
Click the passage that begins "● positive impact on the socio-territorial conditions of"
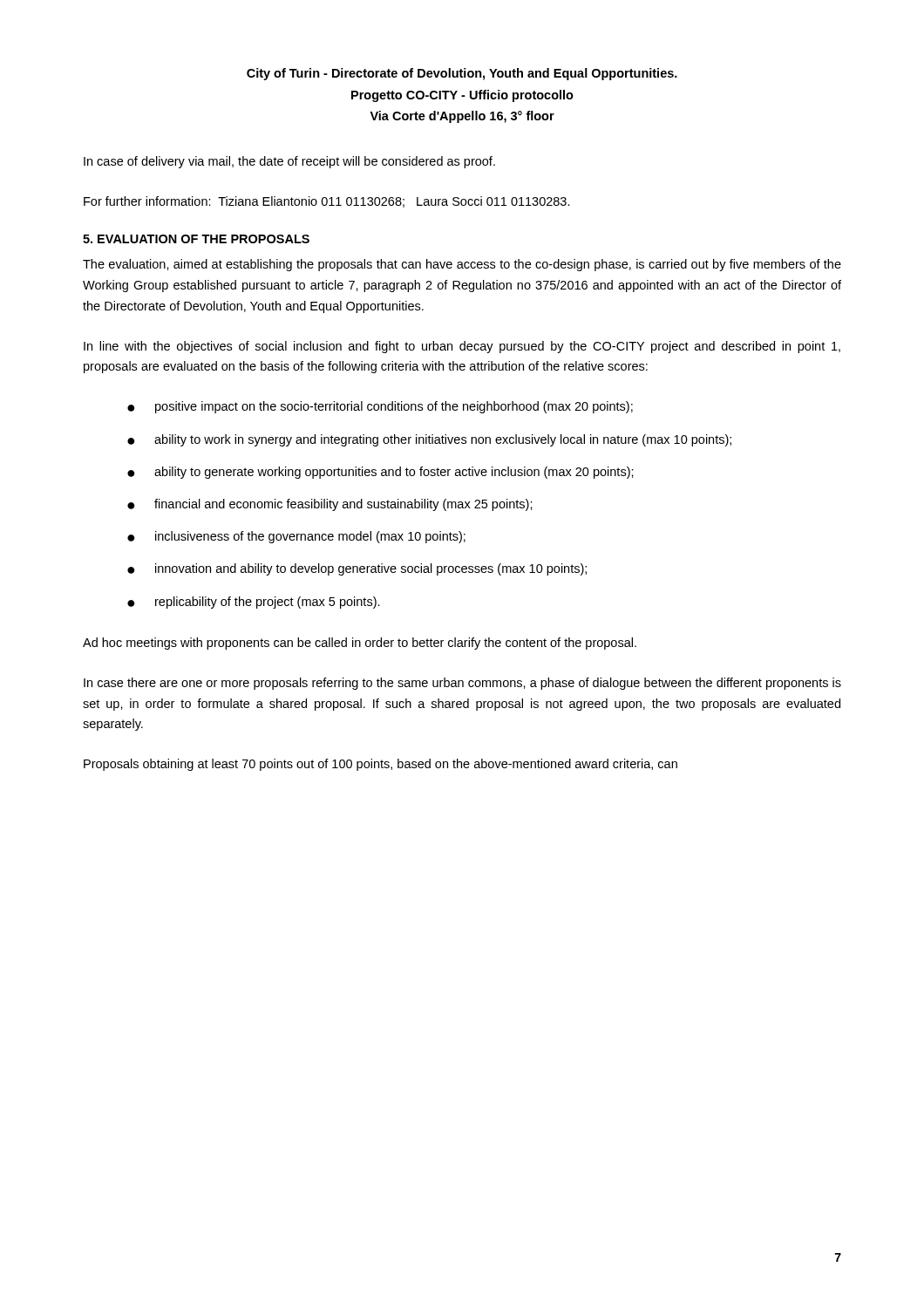(x=475, y=408)
